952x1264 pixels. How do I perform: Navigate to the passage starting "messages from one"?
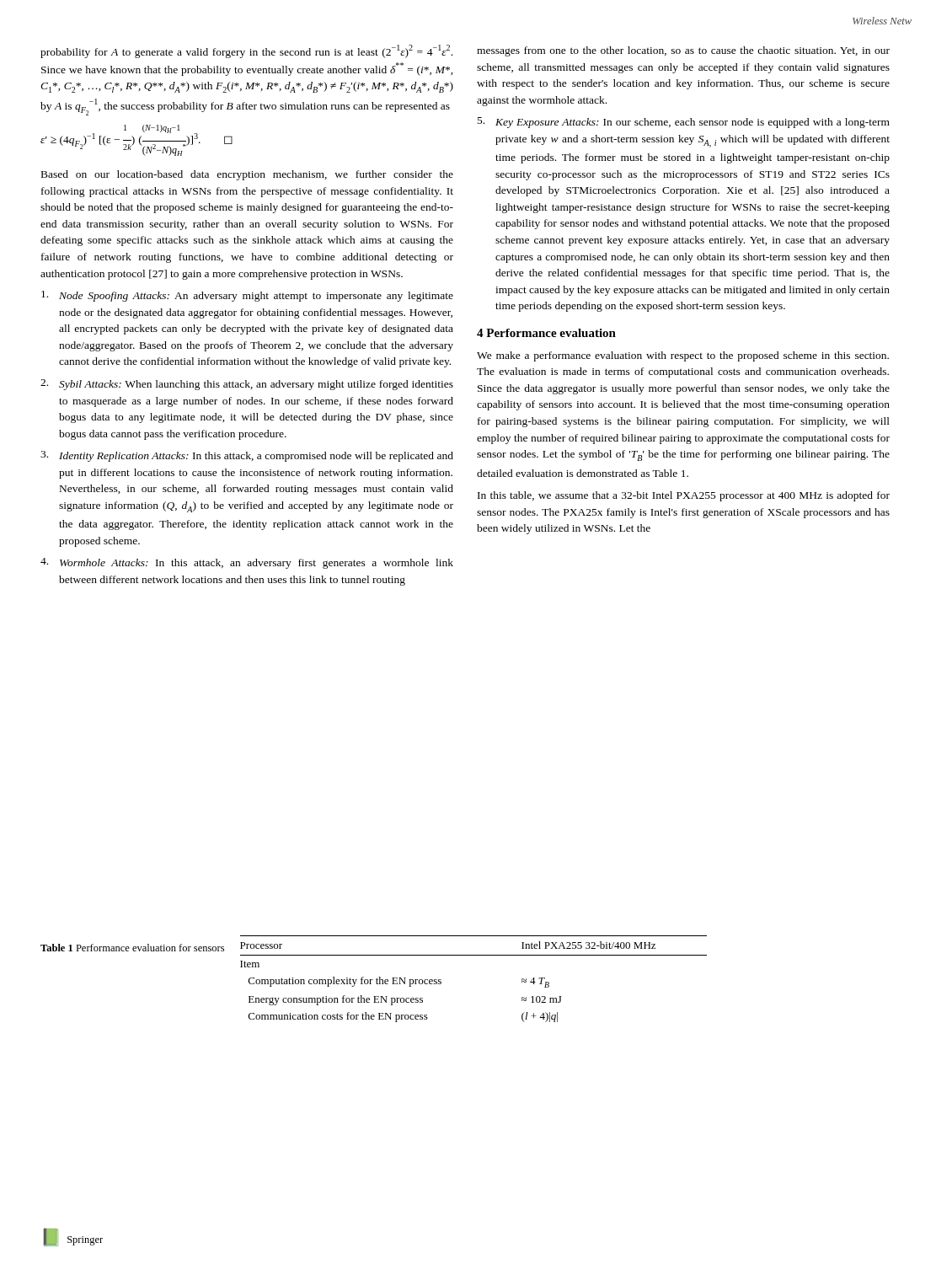[x=683, y=75]
